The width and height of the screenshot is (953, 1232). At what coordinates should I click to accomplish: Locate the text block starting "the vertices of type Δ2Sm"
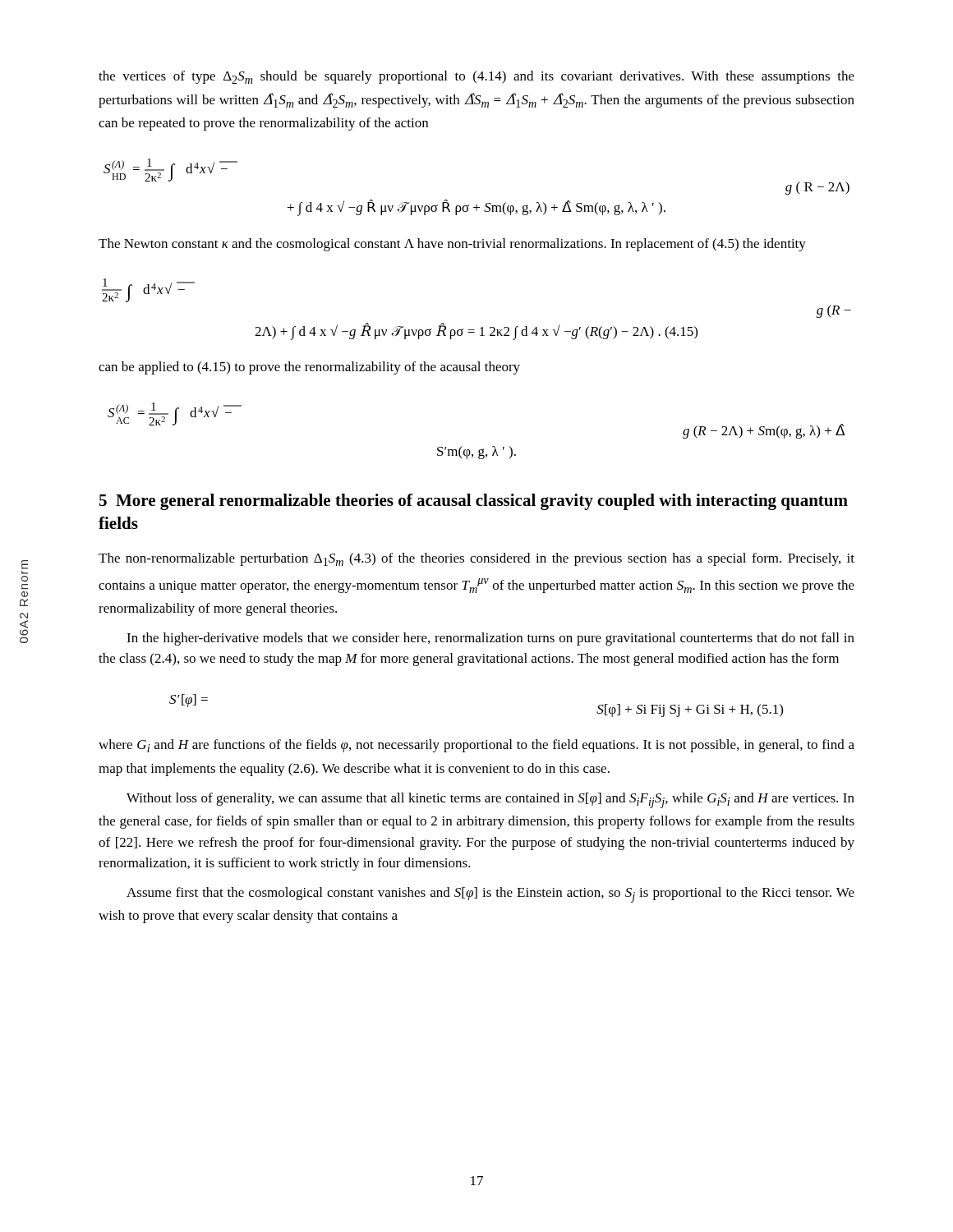[x=476, y=99]
